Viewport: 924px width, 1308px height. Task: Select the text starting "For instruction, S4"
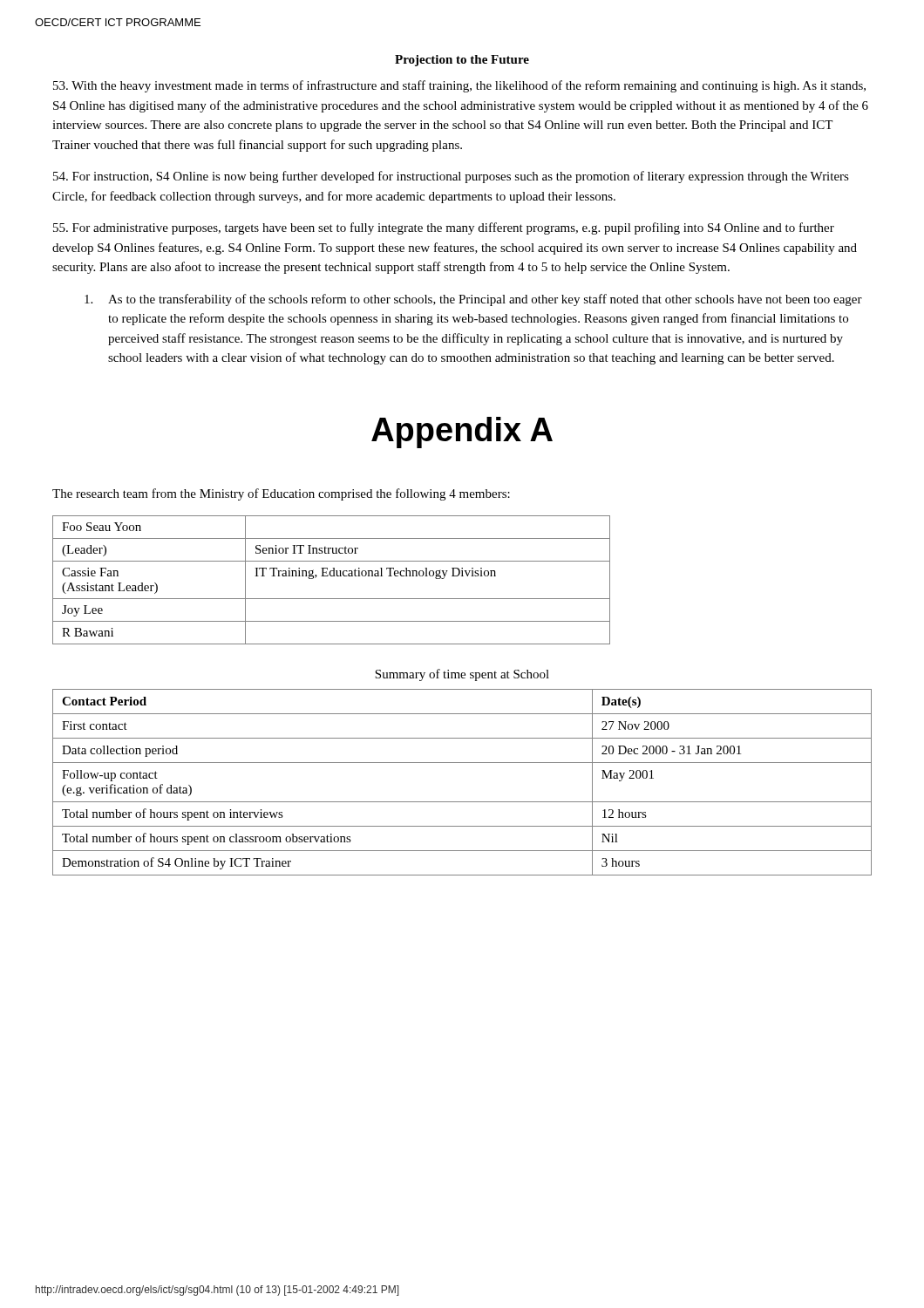(x=451, y=186)
